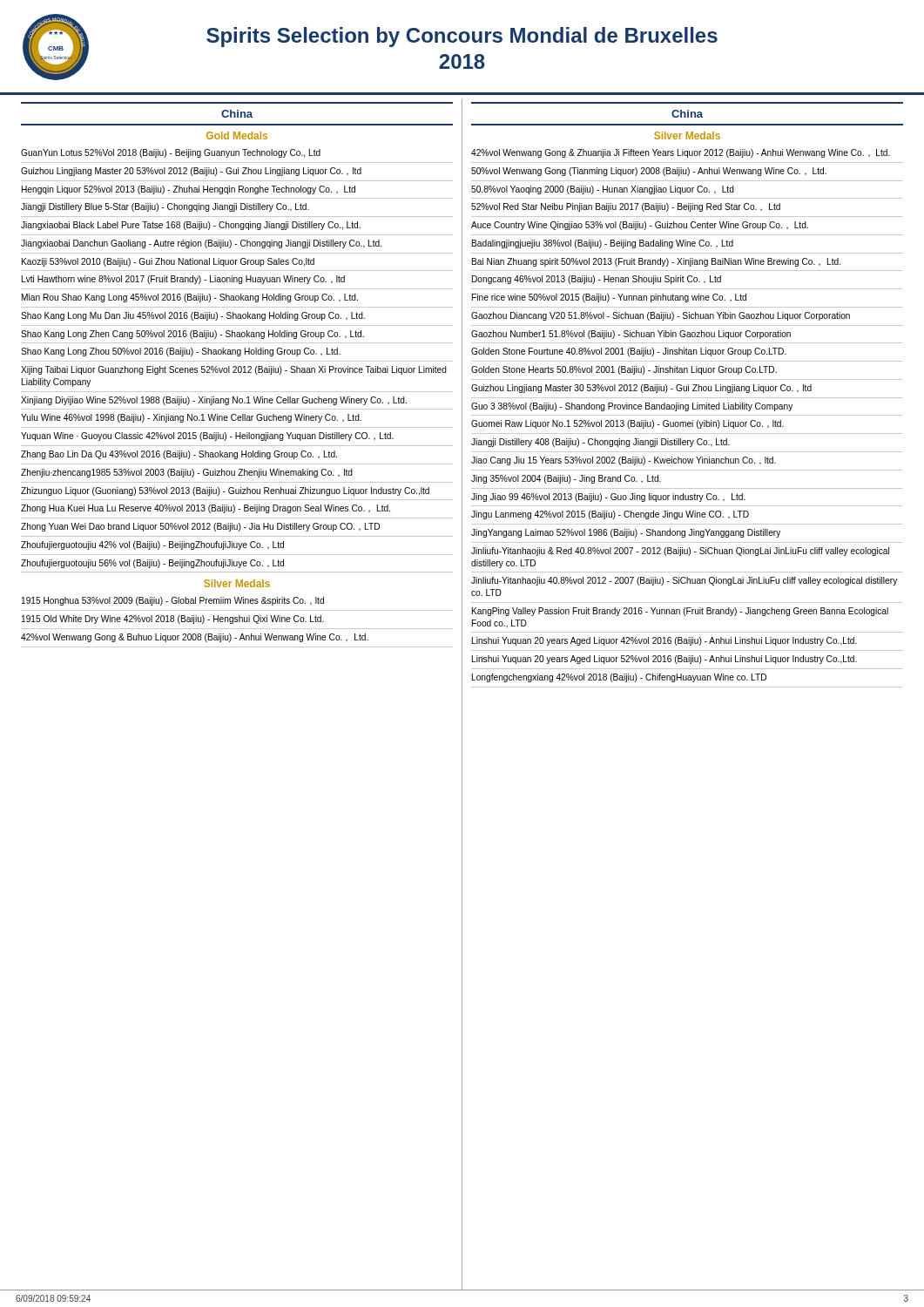Navigate to the element starting "Gaozhou Diancang V20 51.8%vol - Sichuan (Baijiu)"

click(x=661, y=316)
